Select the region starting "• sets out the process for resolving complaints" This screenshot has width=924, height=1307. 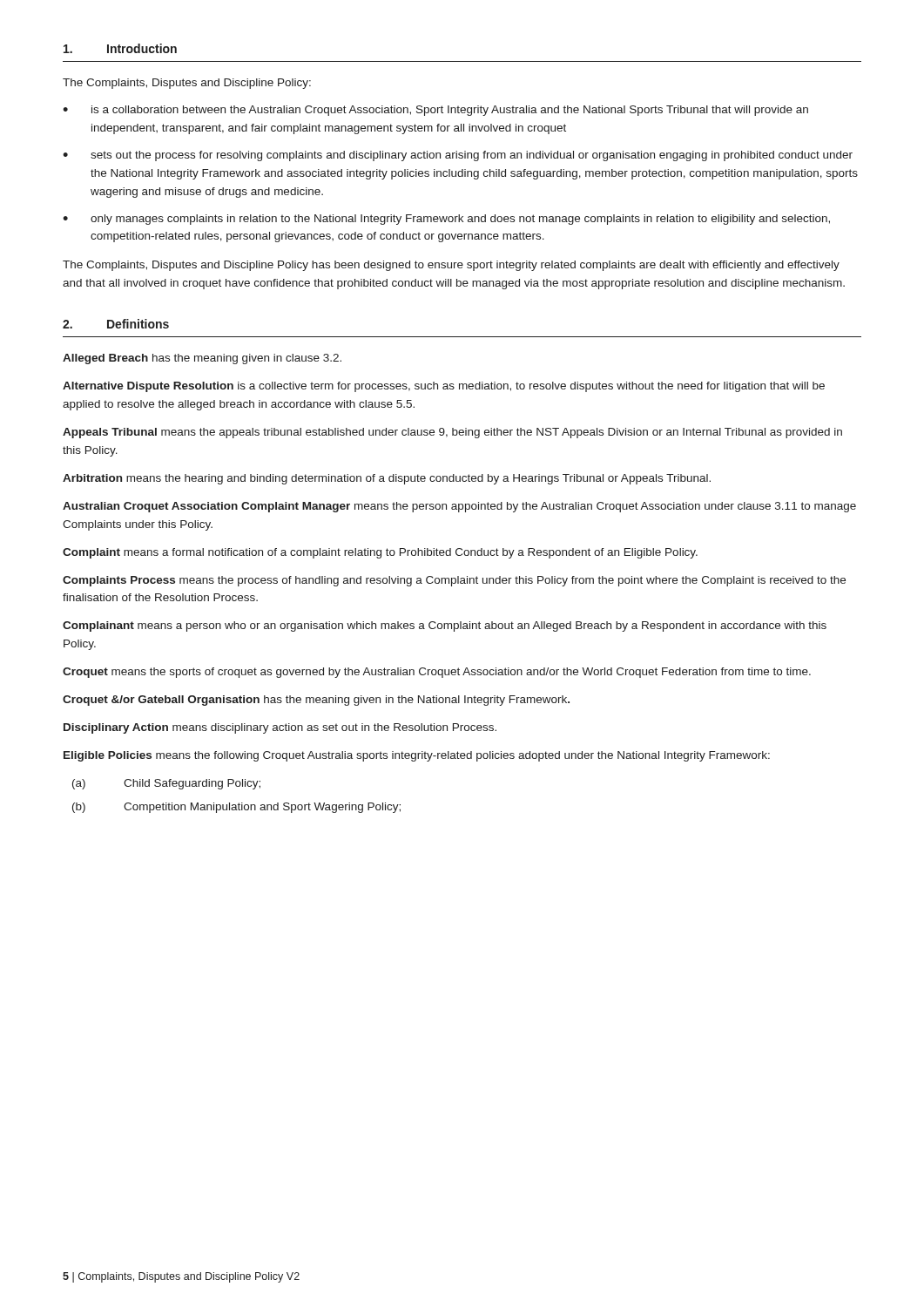pos(462,174)
